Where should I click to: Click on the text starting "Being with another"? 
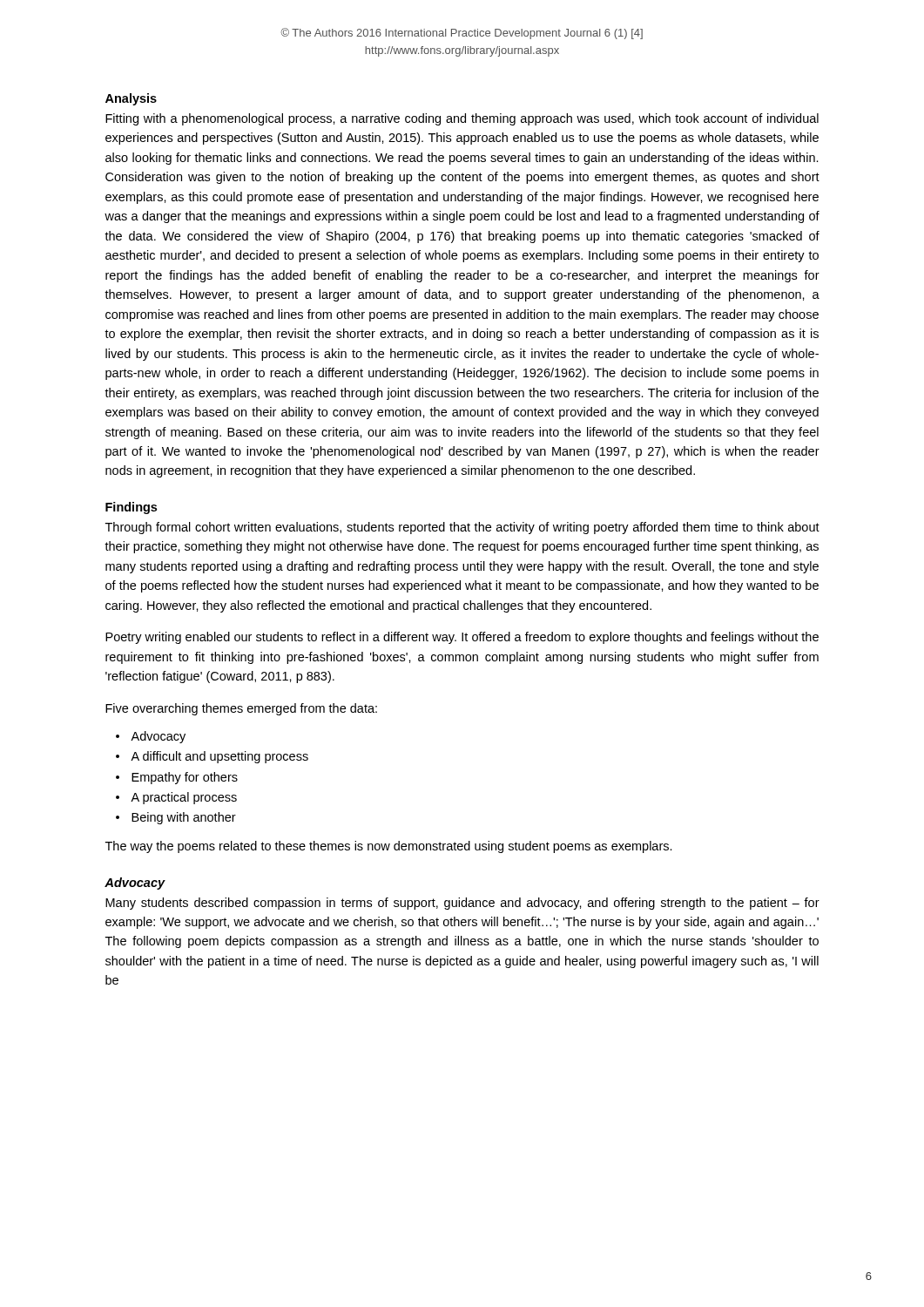pyautogui.click(x=183, y=817)
